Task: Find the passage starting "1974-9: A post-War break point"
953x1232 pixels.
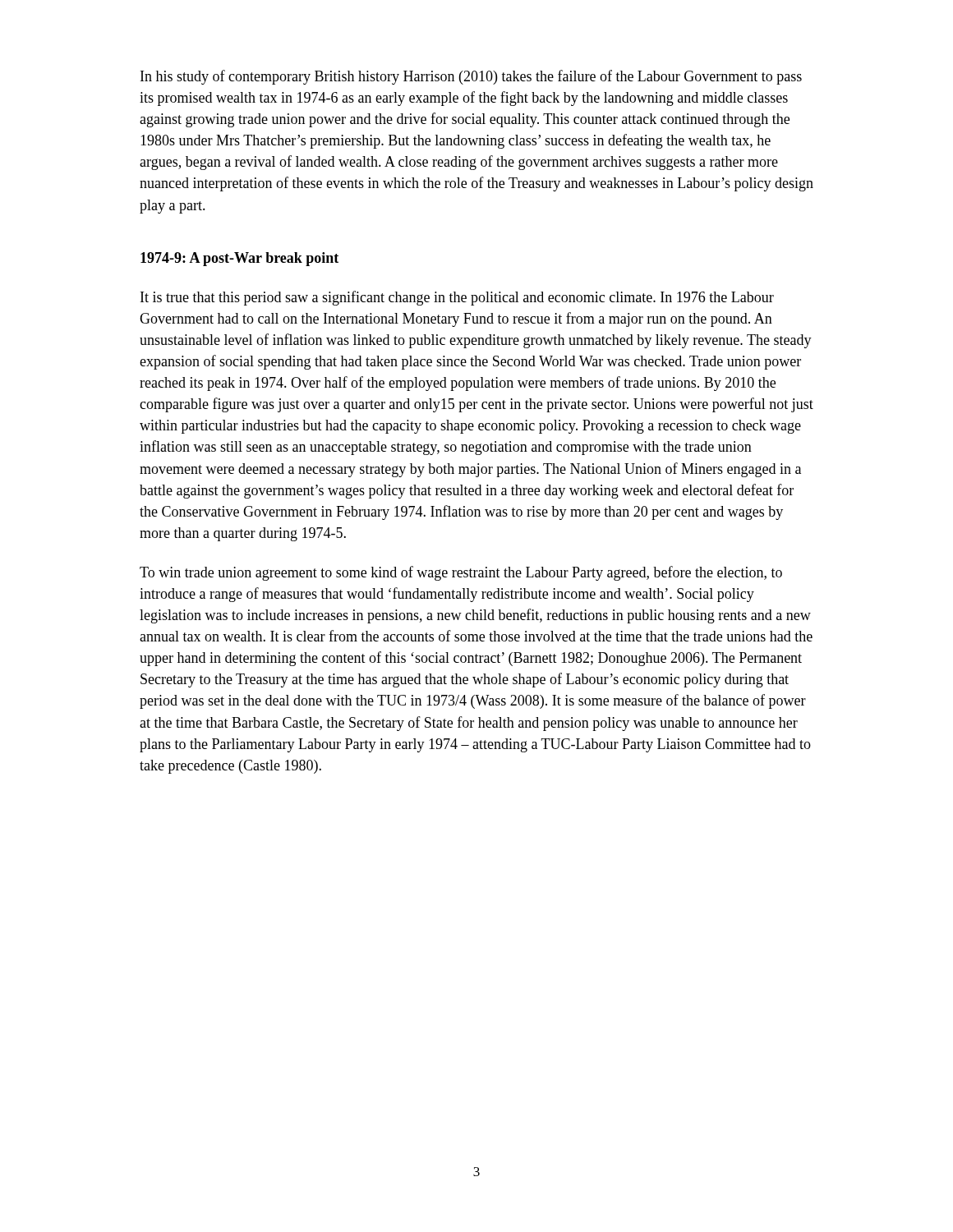Action: (x=239, y=258)
